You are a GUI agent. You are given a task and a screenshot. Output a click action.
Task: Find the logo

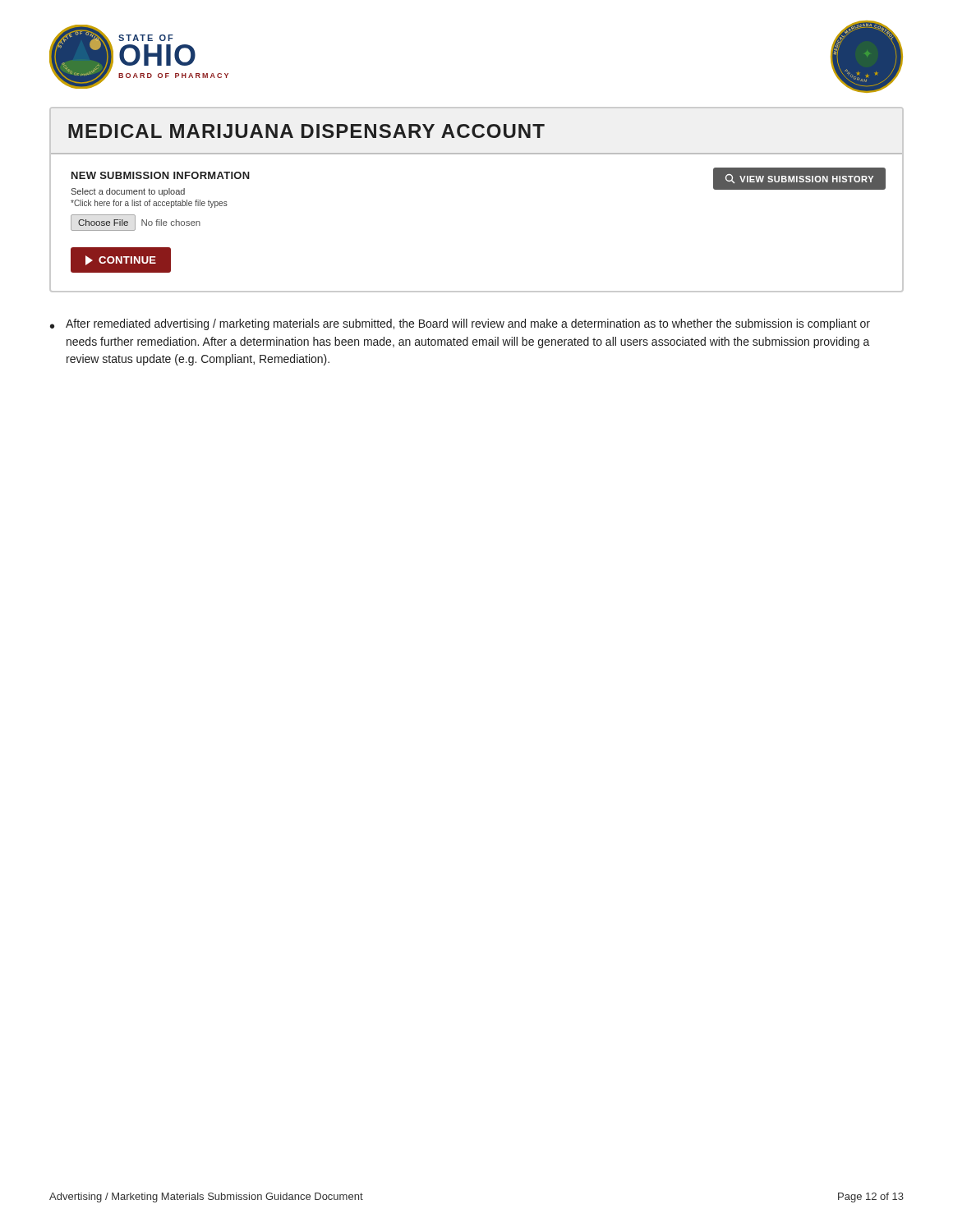[x=476, y=53]
